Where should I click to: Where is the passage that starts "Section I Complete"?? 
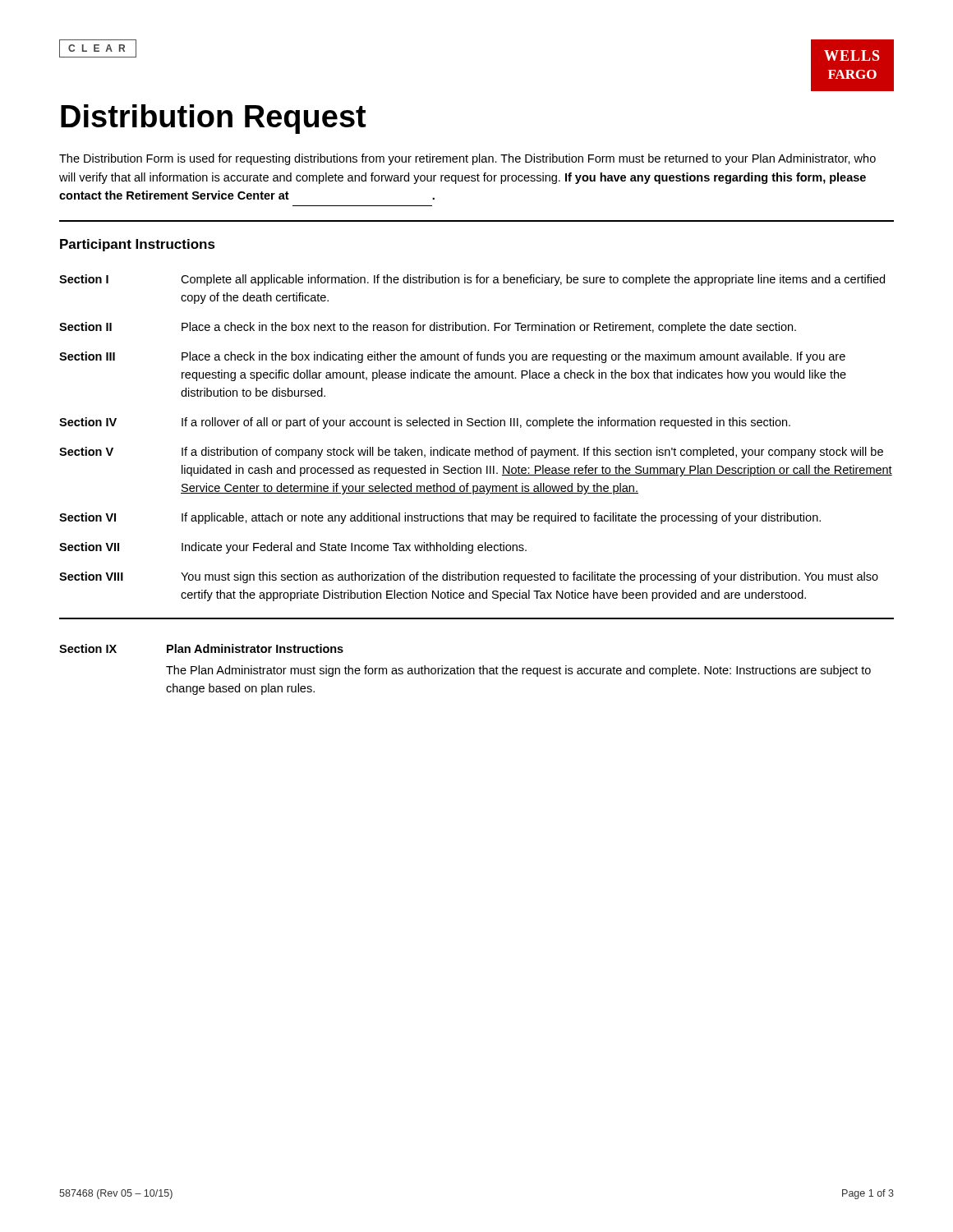coord(476,288)
